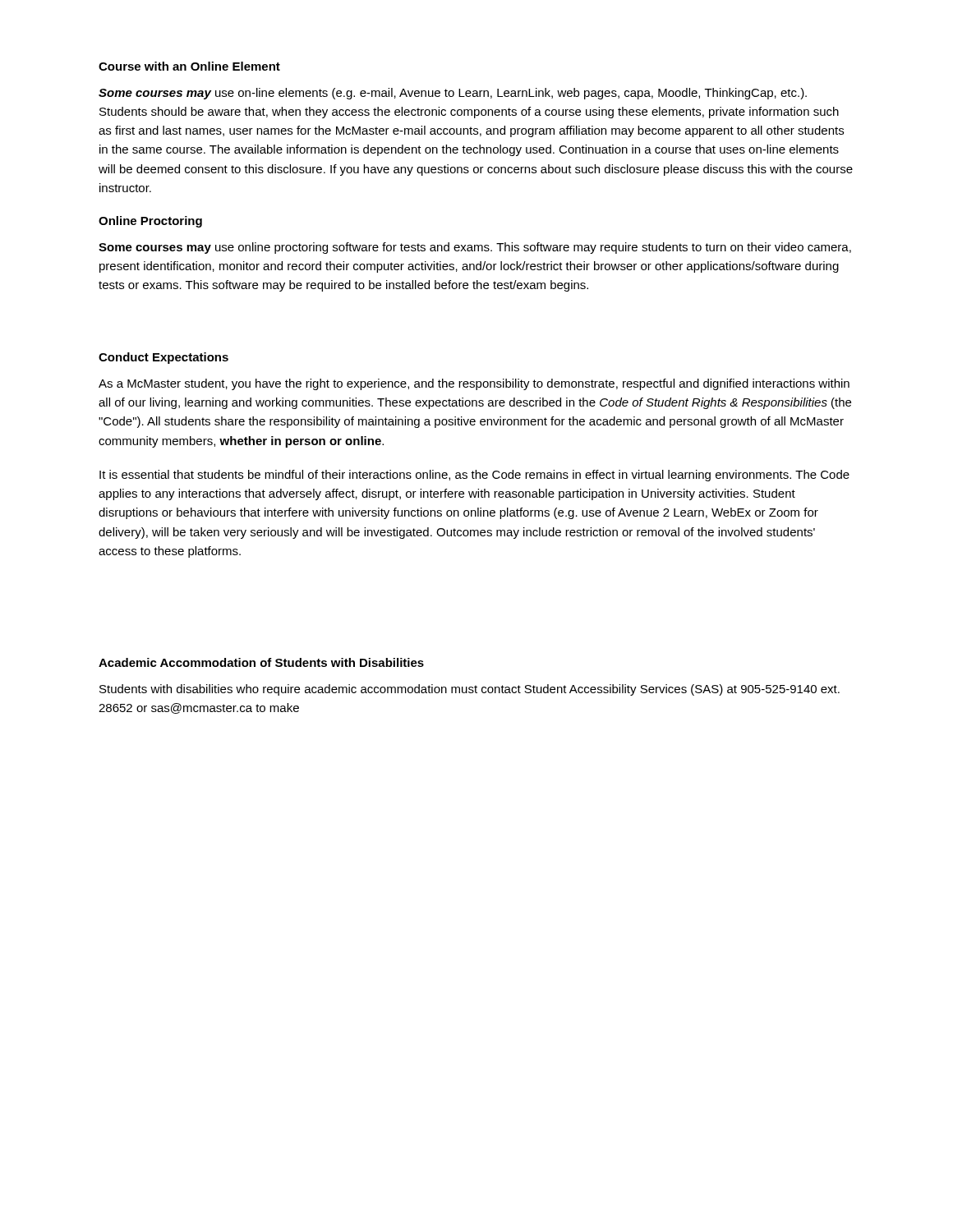953x1232 pixels.
Task: Point to the block beginning "Some courses may use online"
Action: 475,265
